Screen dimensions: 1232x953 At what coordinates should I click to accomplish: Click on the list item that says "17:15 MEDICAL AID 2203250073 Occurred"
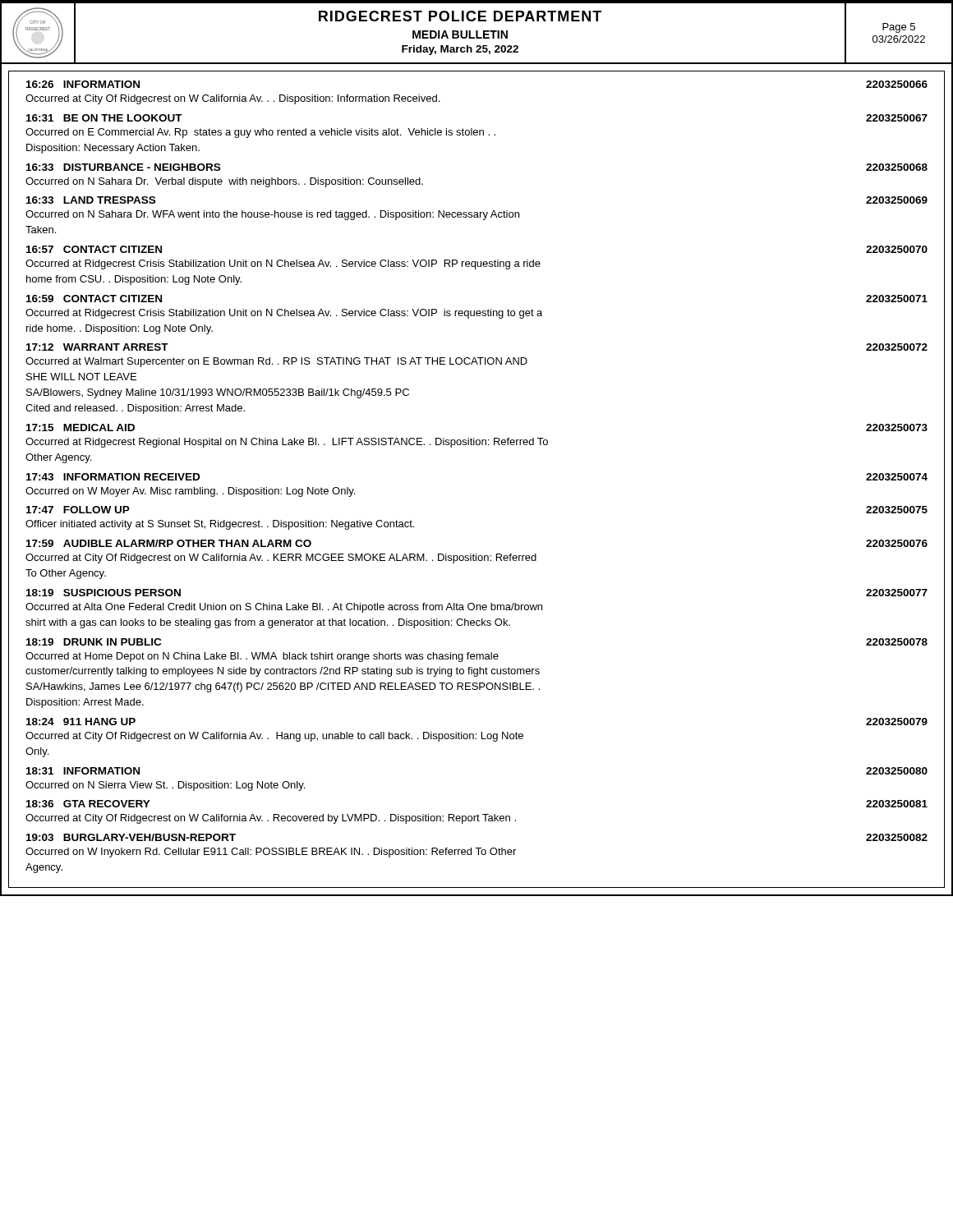tap(476, 443)
